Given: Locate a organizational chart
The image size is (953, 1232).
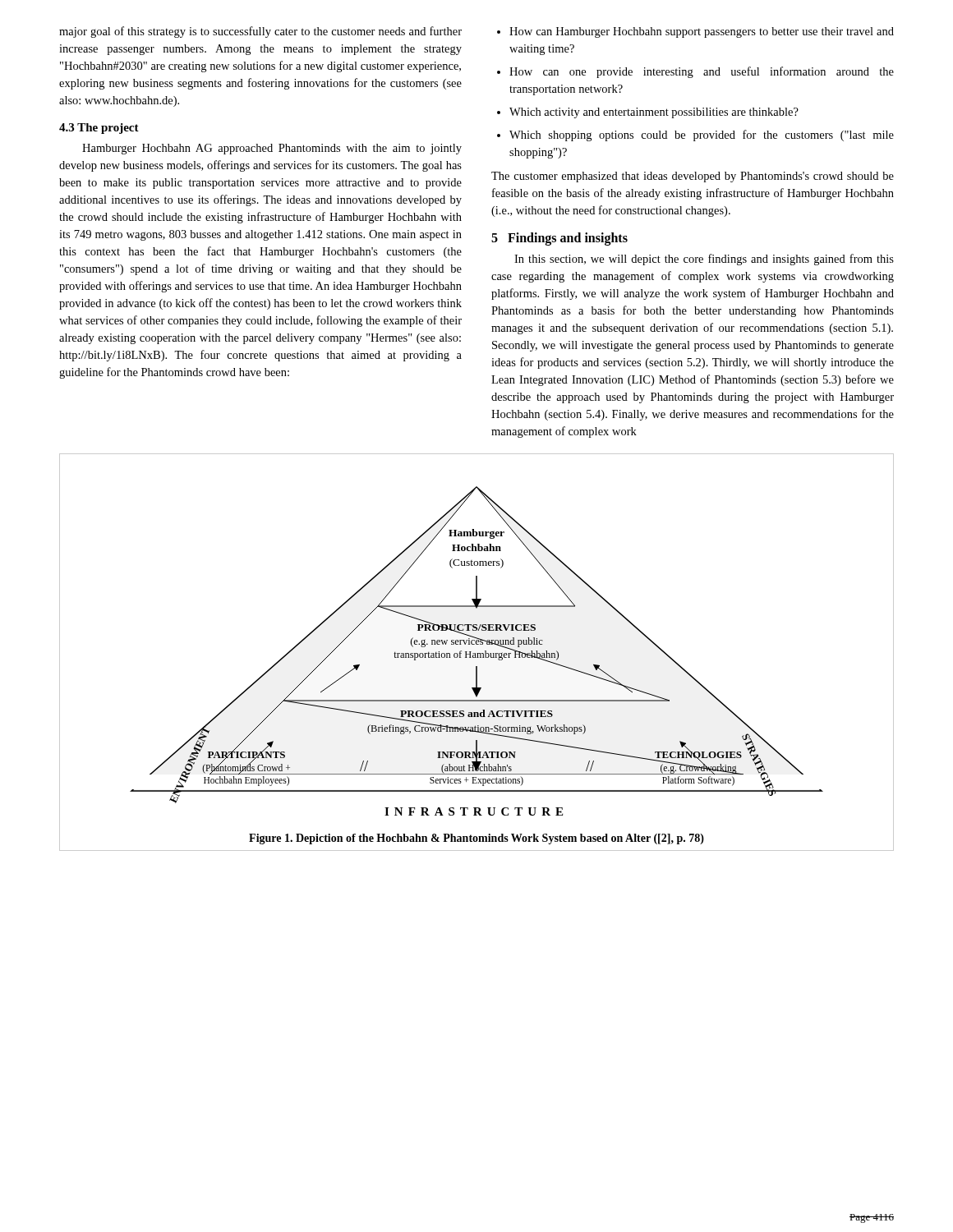Looking at the screenshot, I should coord(476,652).
